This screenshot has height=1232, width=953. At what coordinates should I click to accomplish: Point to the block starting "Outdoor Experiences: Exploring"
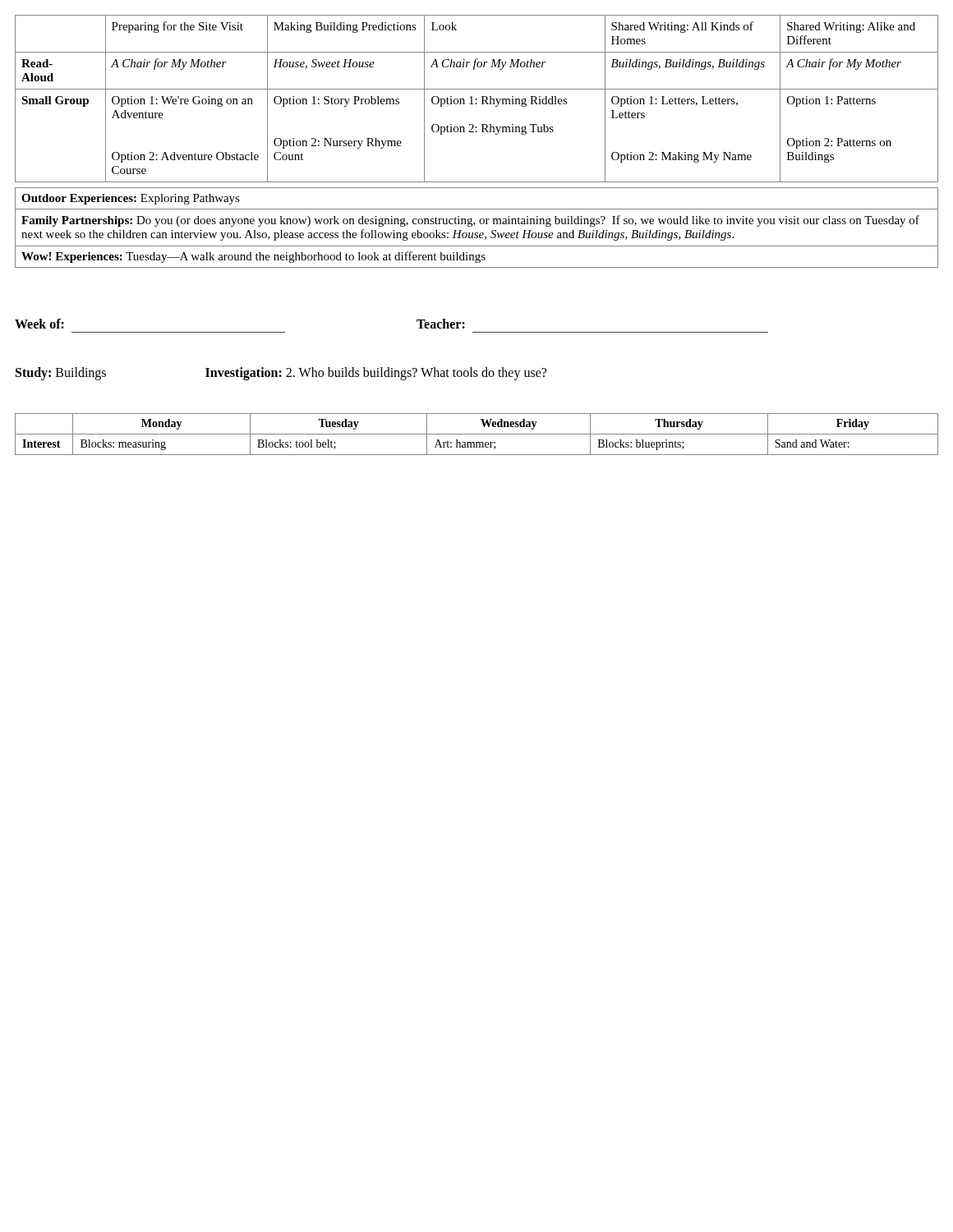pyautogui.click(x=131, y=198)
